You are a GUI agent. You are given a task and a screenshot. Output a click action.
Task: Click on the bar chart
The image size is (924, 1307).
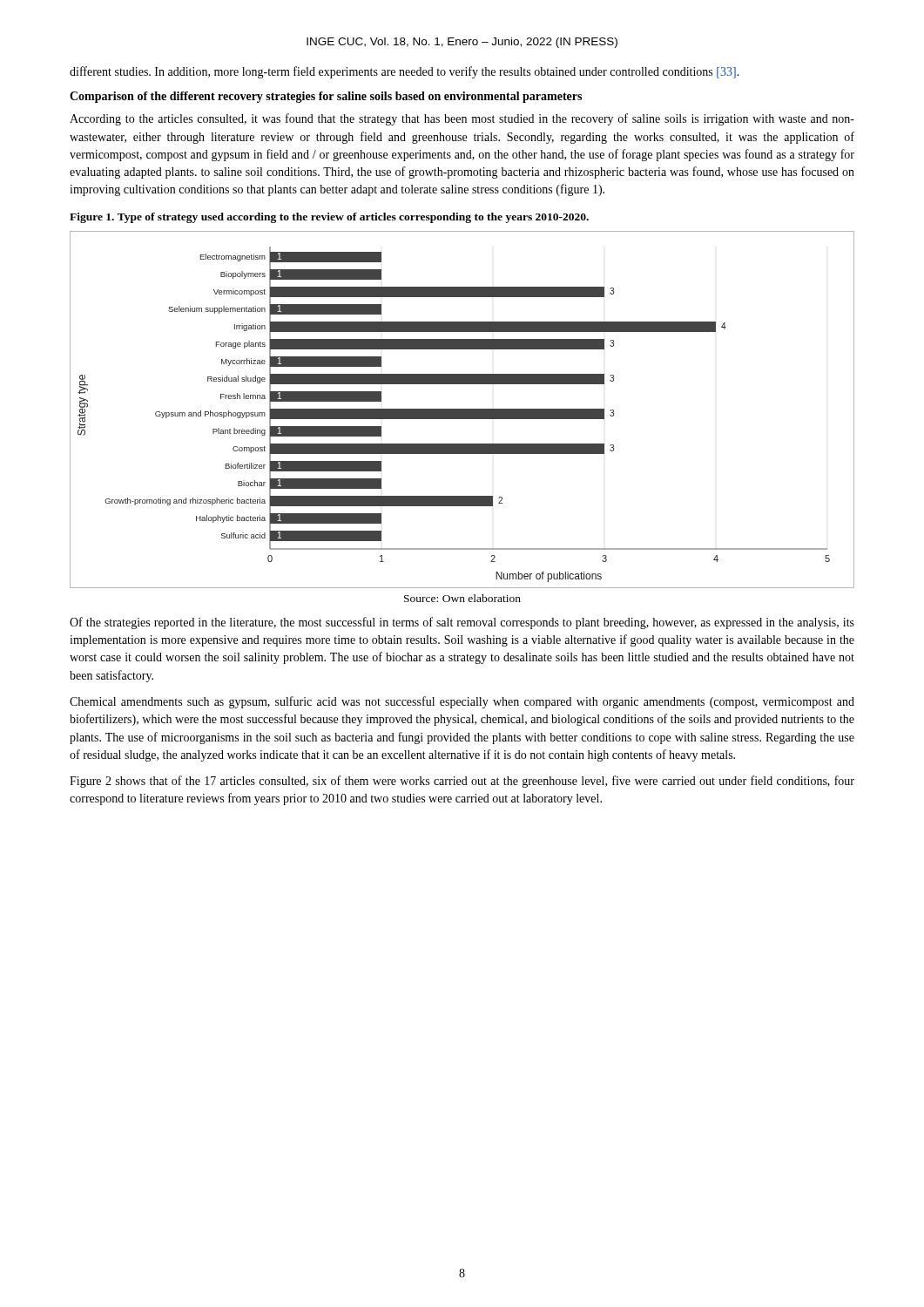pyautogui.click(x=462, y=409)
